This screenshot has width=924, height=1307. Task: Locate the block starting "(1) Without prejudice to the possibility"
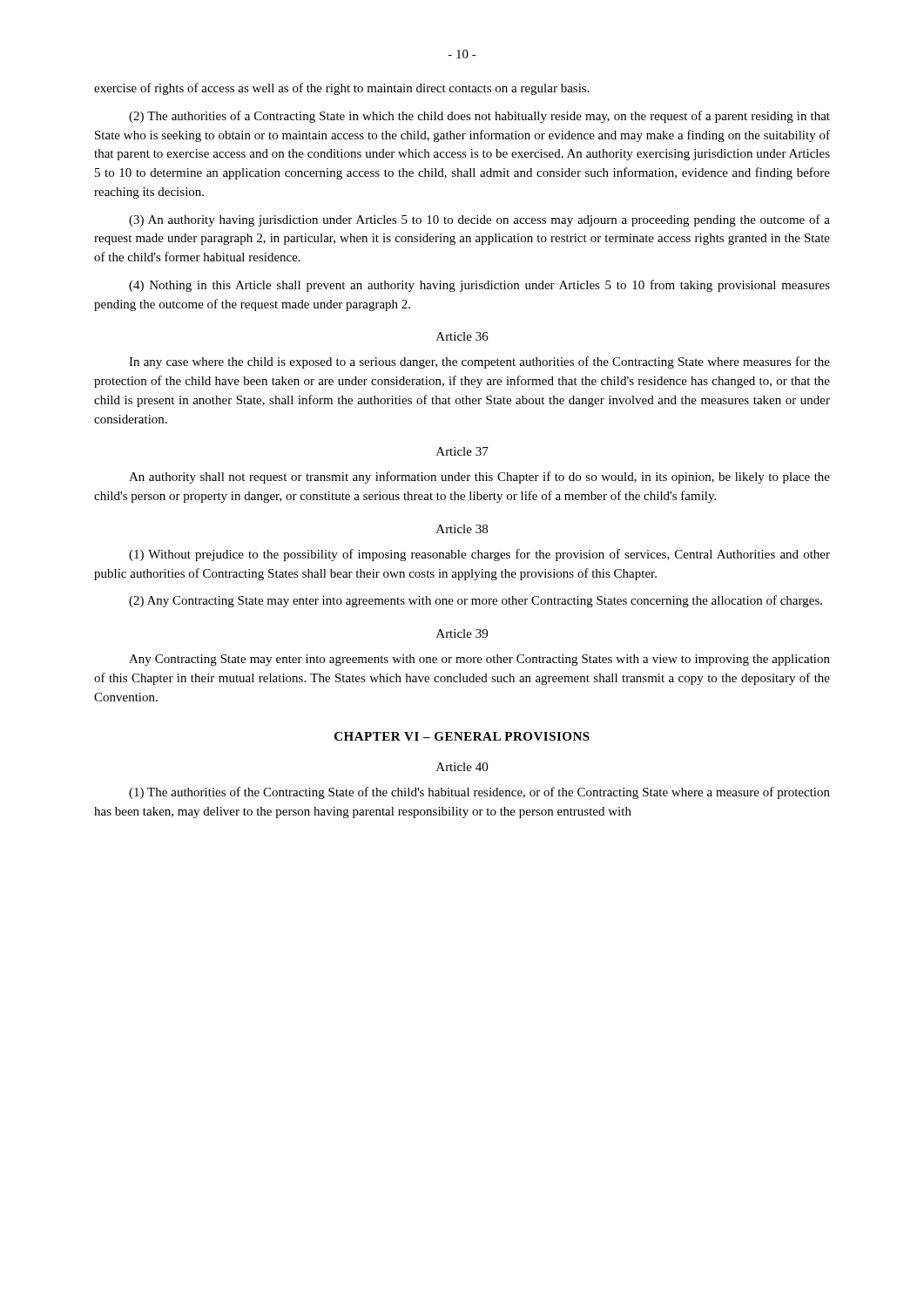pos(462,563)
